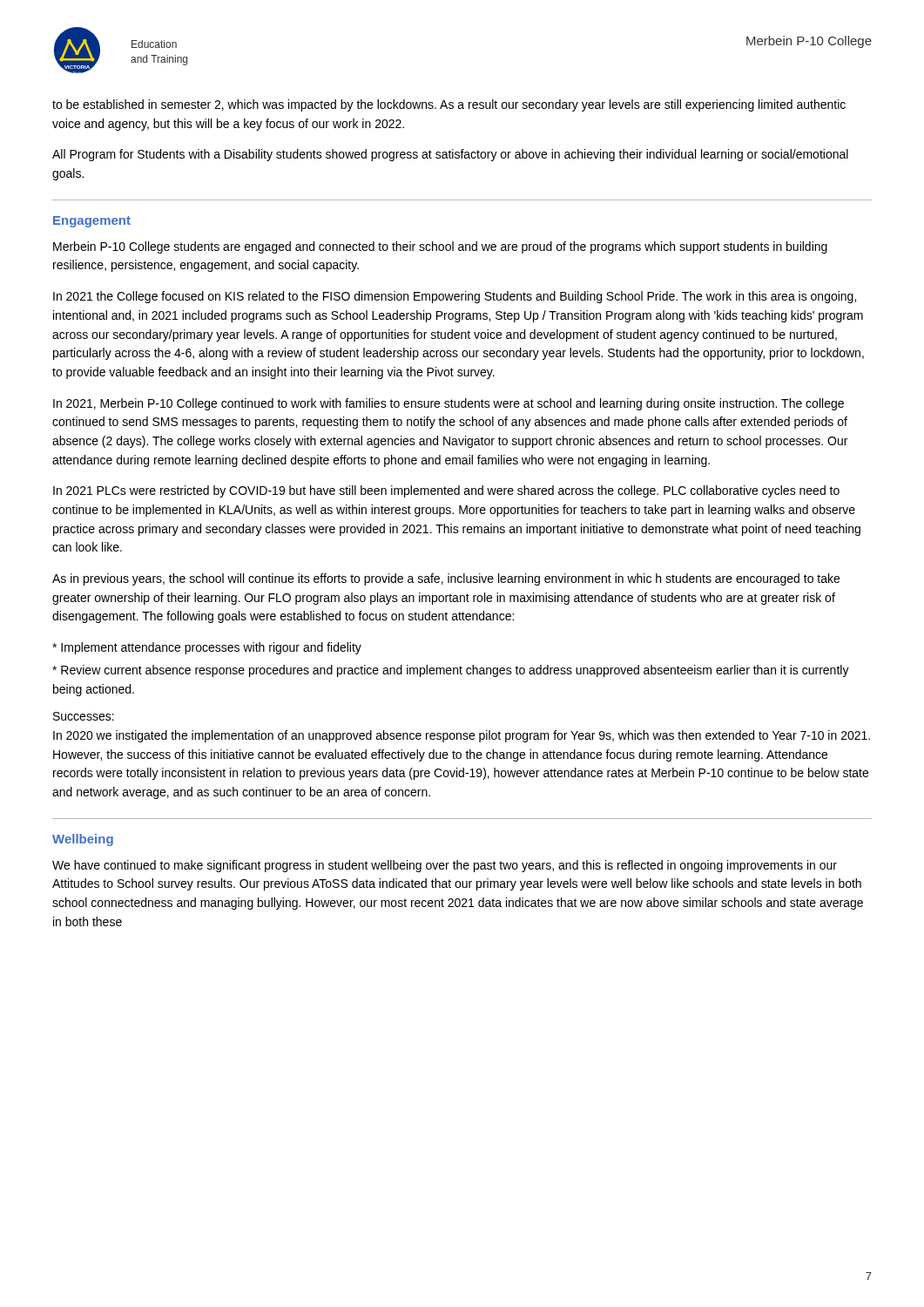Locate the text starting "We have continued to make"

pyautogui.click(x=458, y=893)
